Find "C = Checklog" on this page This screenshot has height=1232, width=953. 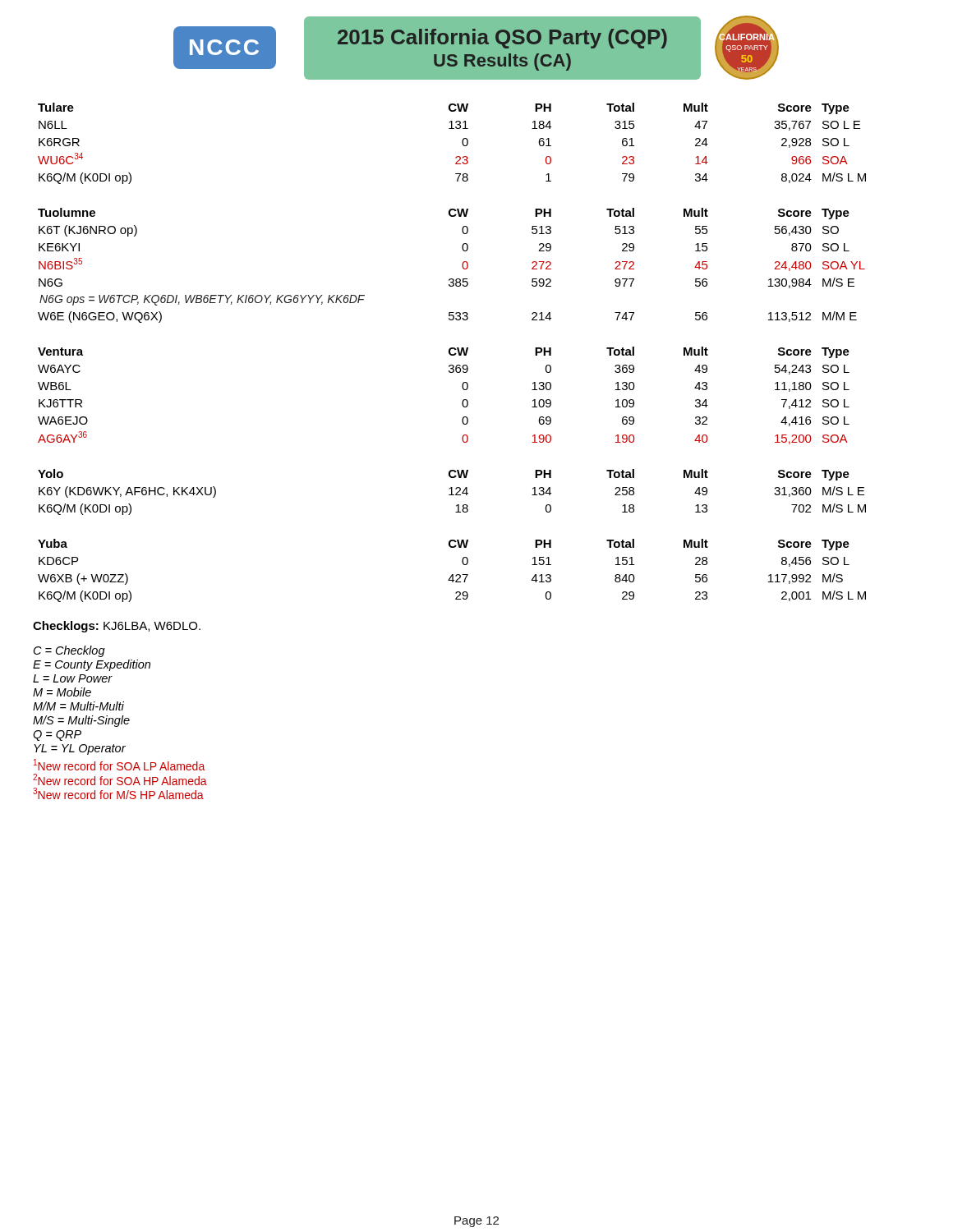click(69, 650)
